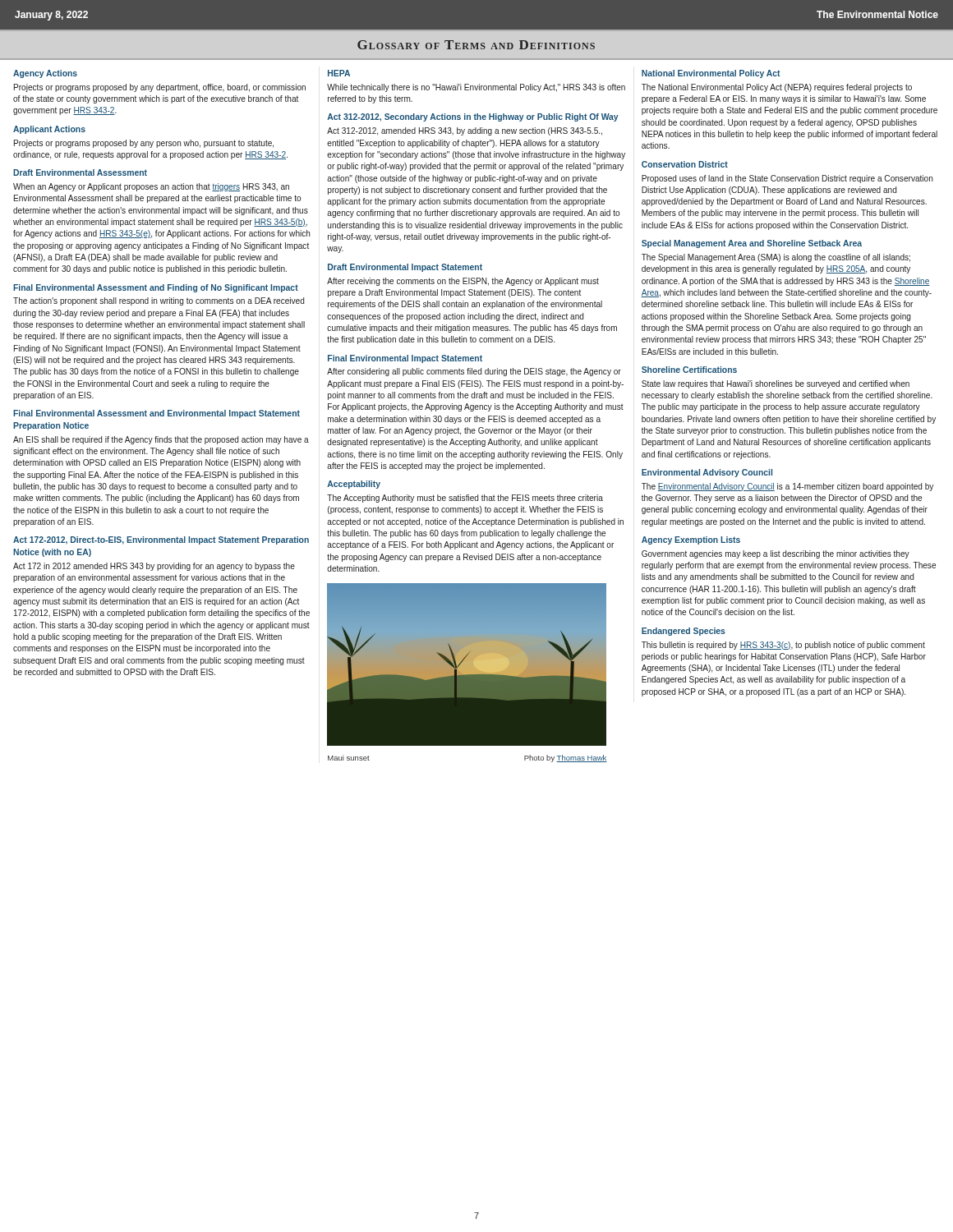Find the block starting "An EIS shall be required if the Agency"
The height and width of the screenshot is (1232, 953).
161,481
